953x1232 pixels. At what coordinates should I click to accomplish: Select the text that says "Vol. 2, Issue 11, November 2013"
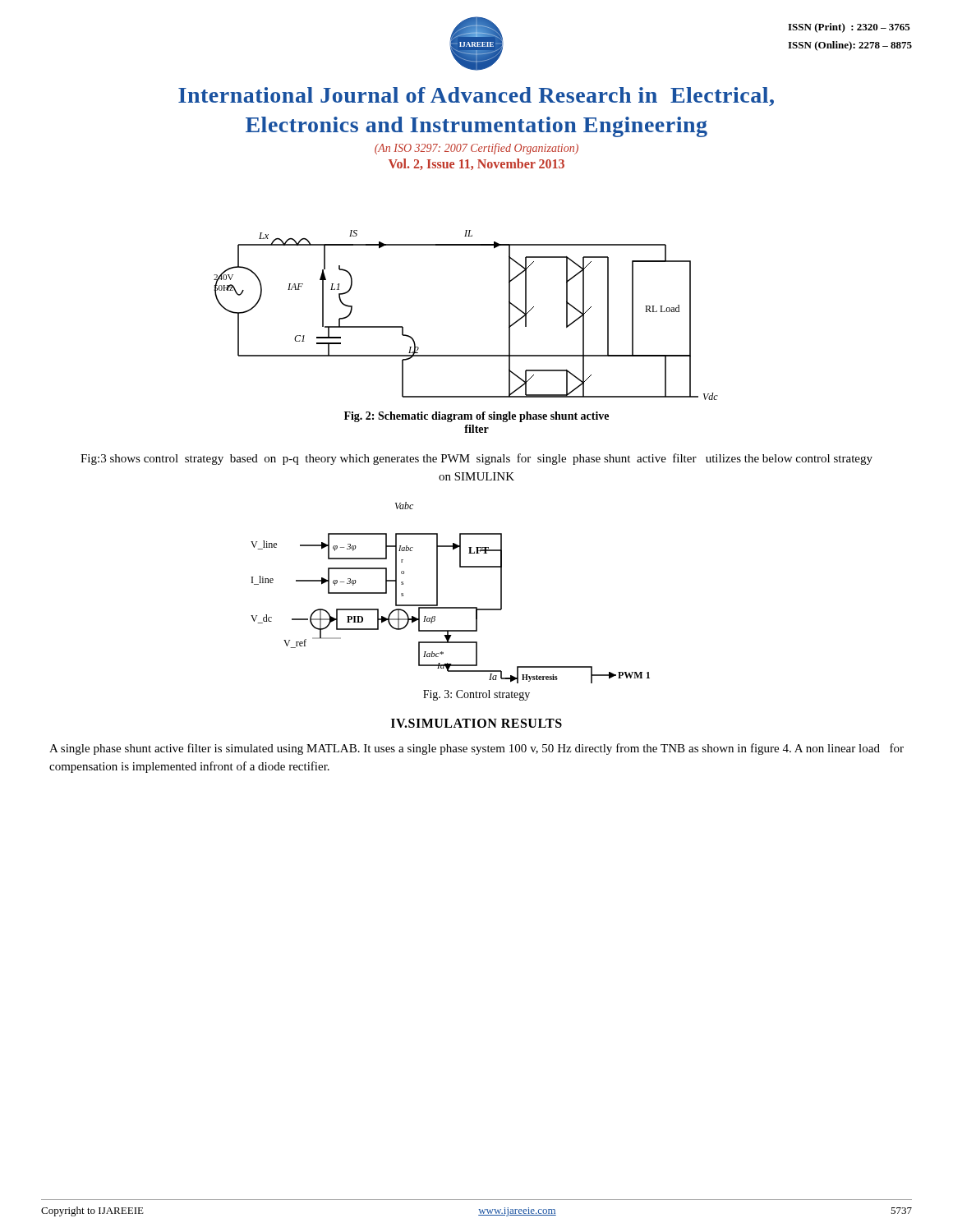pos(476,164)
